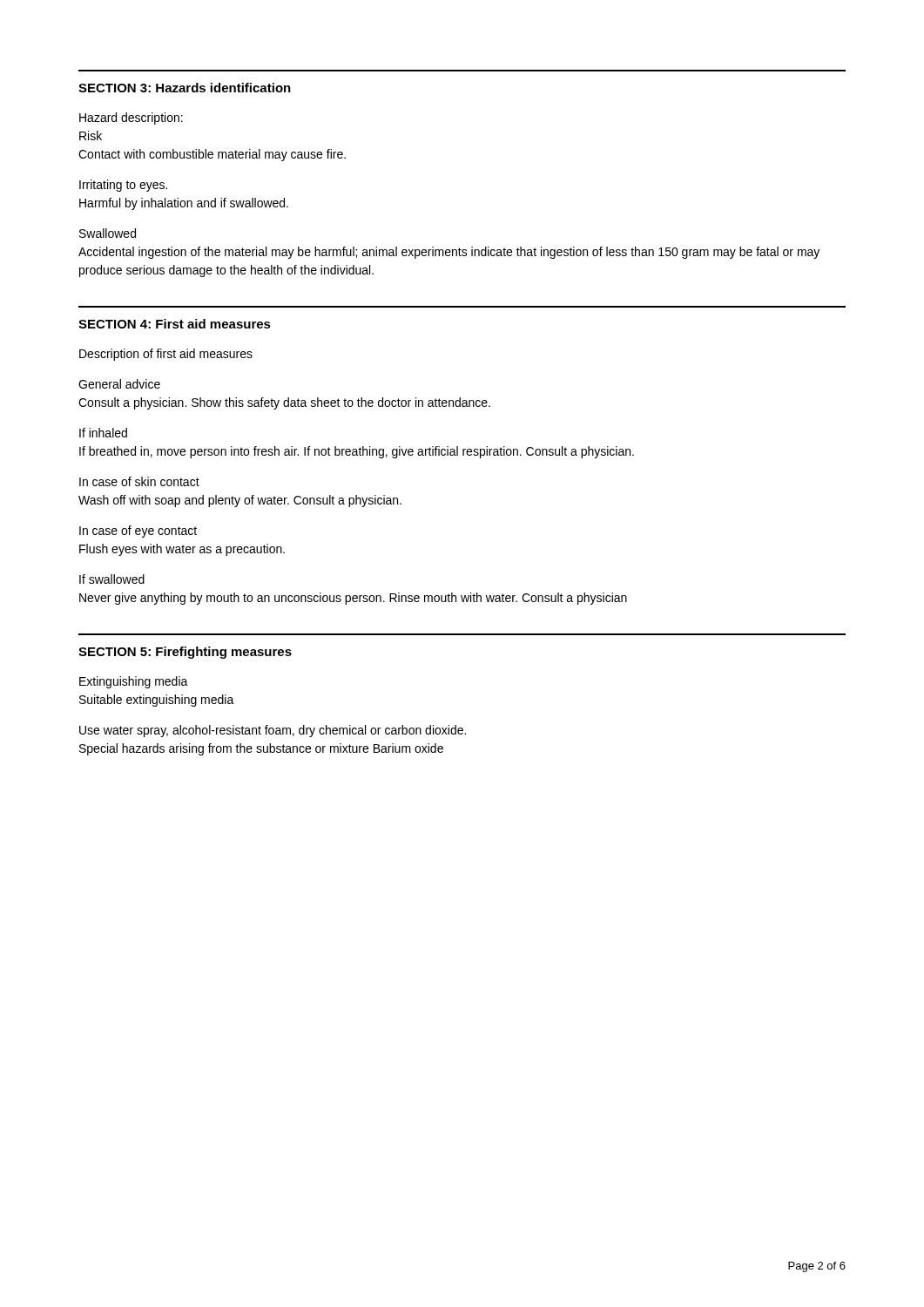Point to the block starting "In case of eye"
The height and width of the screenshot is (1307, 924).
tap(182, 540)
